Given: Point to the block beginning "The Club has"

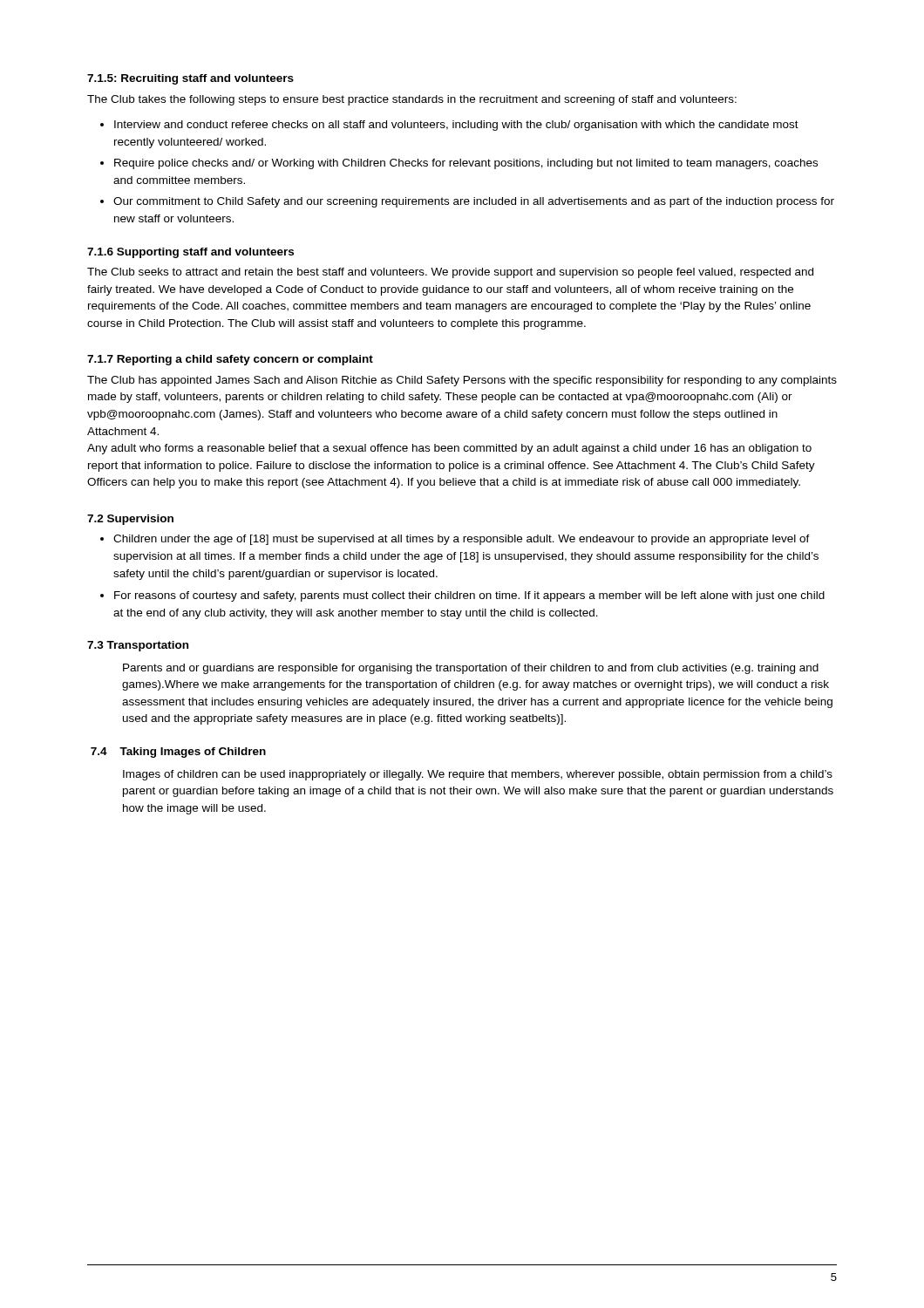Looking at the screenshot, I should 462,381.
